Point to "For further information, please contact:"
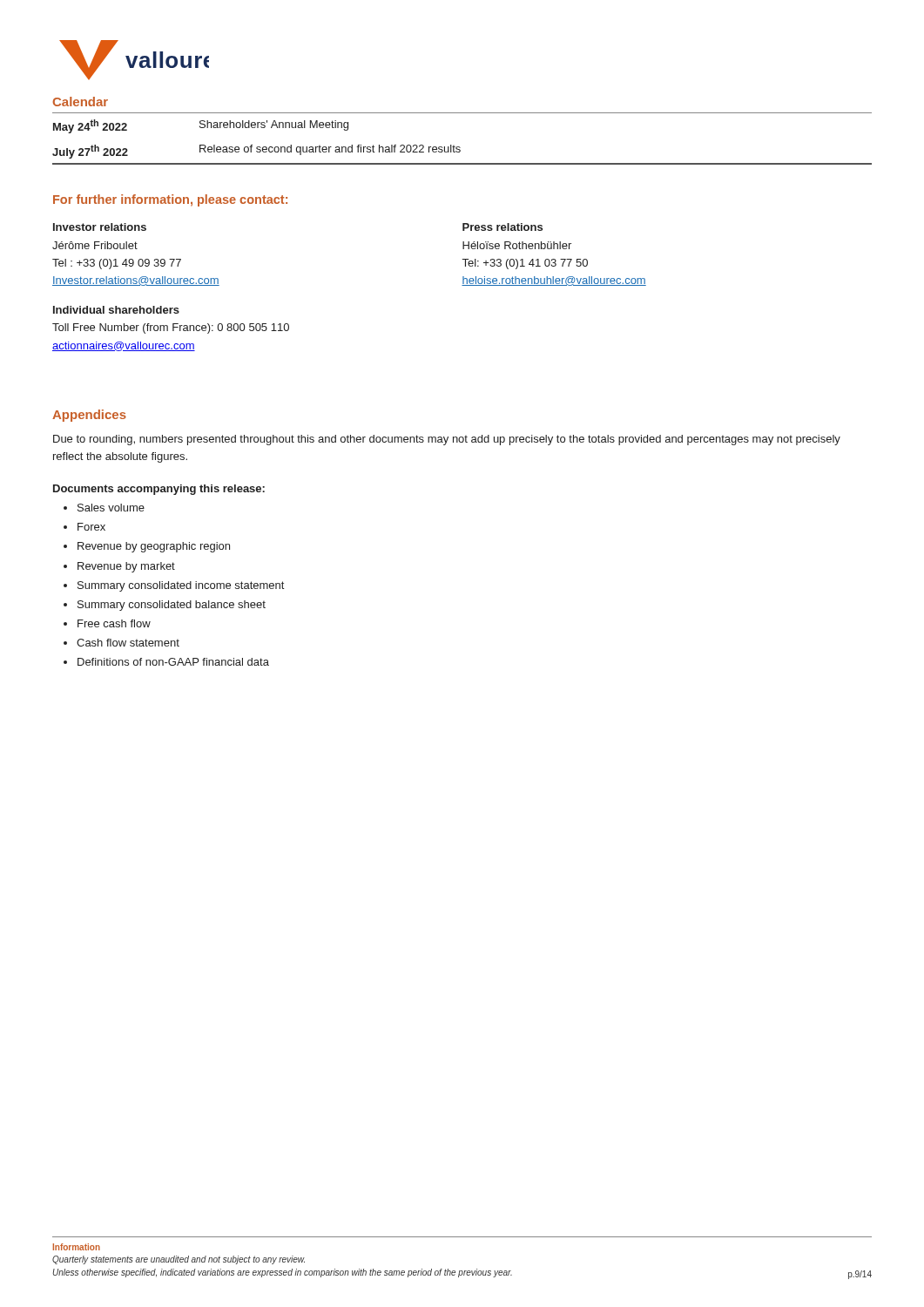 170,199
